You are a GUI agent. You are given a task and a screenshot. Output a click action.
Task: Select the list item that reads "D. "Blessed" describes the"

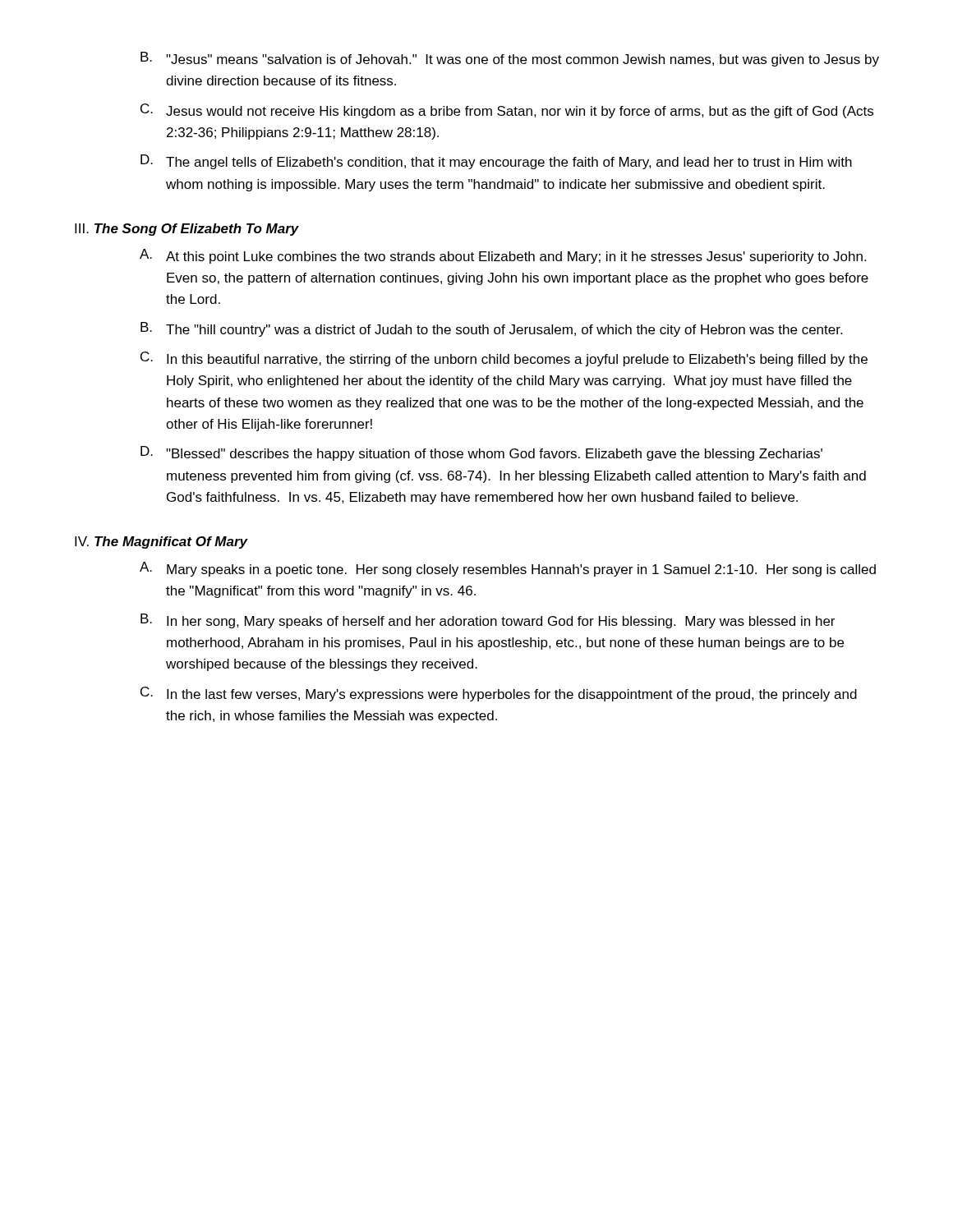pos(509,476)
